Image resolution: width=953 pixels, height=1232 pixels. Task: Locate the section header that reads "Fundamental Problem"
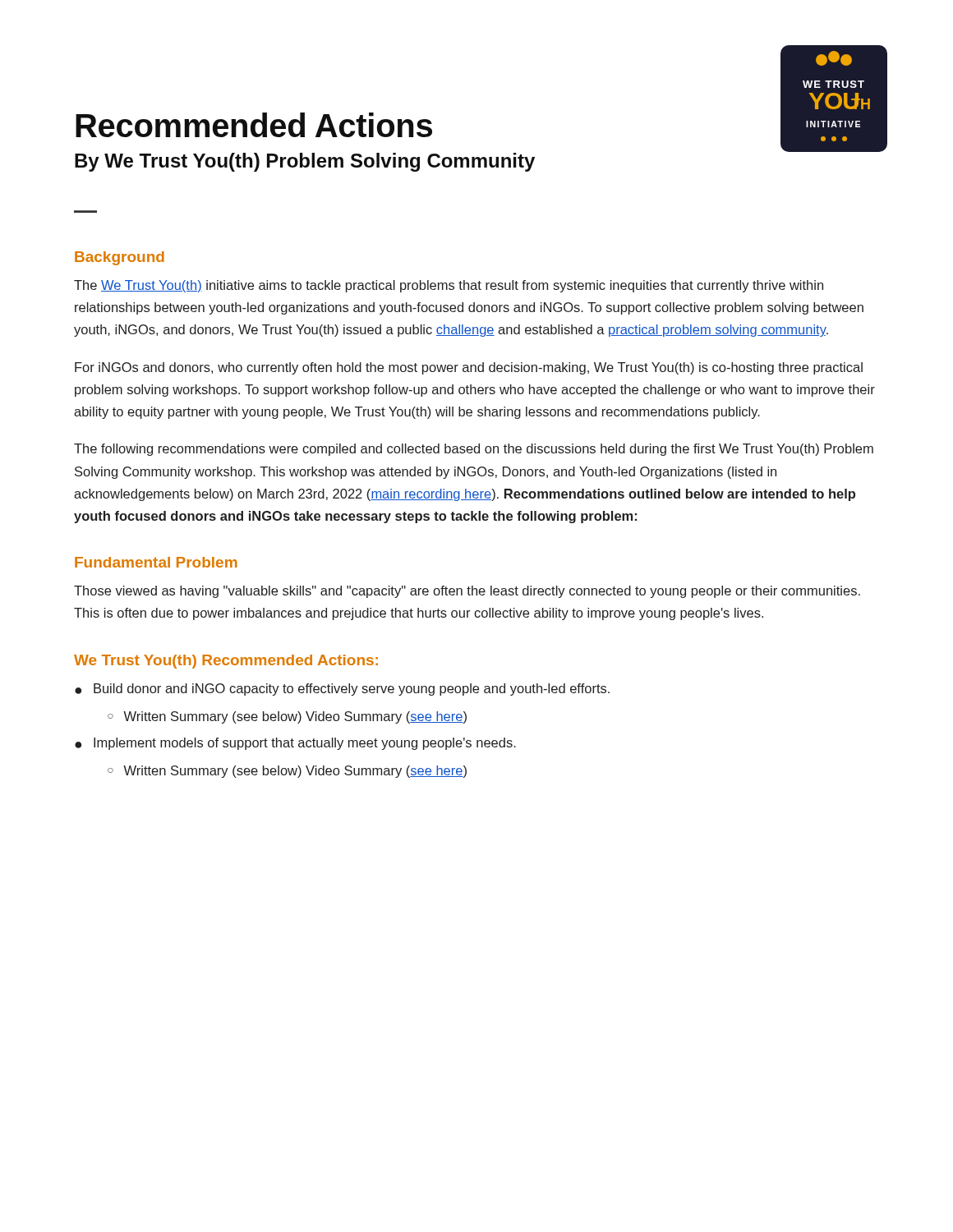coord(156,562)
